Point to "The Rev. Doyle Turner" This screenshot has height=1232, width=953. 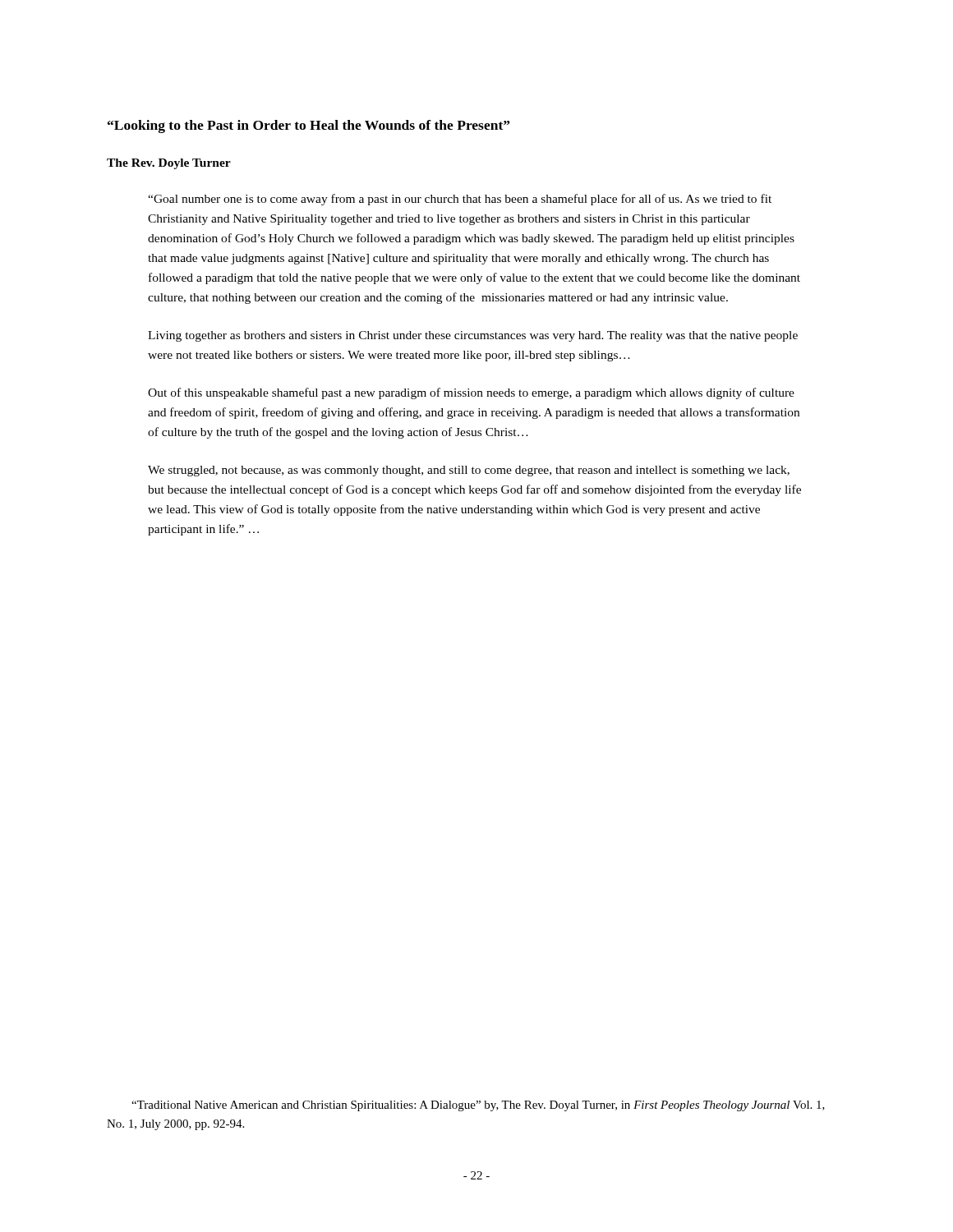(169, 162)
